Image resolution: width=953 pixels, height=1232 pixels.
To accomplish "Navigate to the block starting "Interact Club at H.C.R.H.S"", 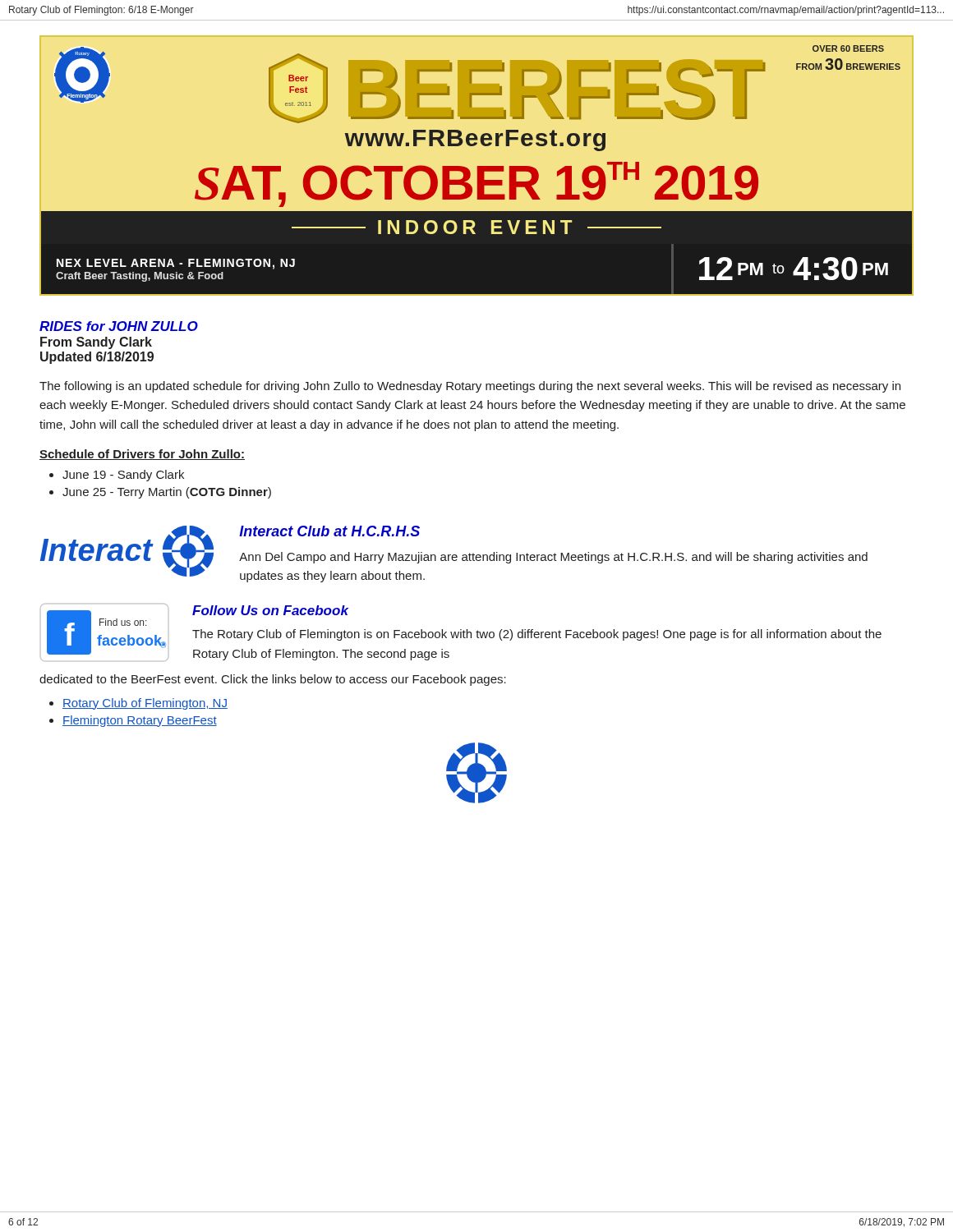I will (x=330, y=531).
